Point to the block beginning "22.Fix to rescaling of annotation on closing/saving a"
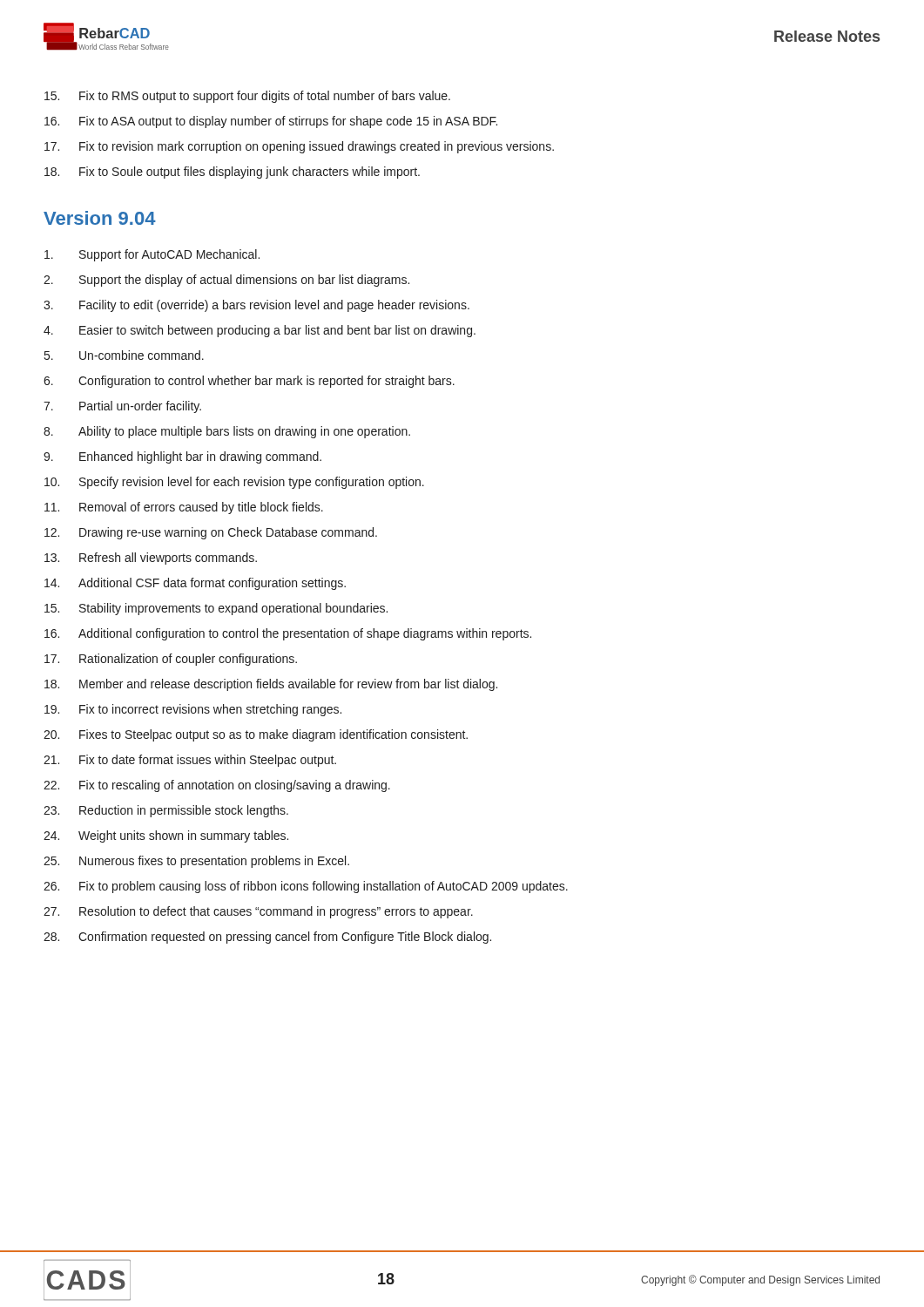Image resolution: width=924 pixels, height=1307 pixels. pos(217,786)
